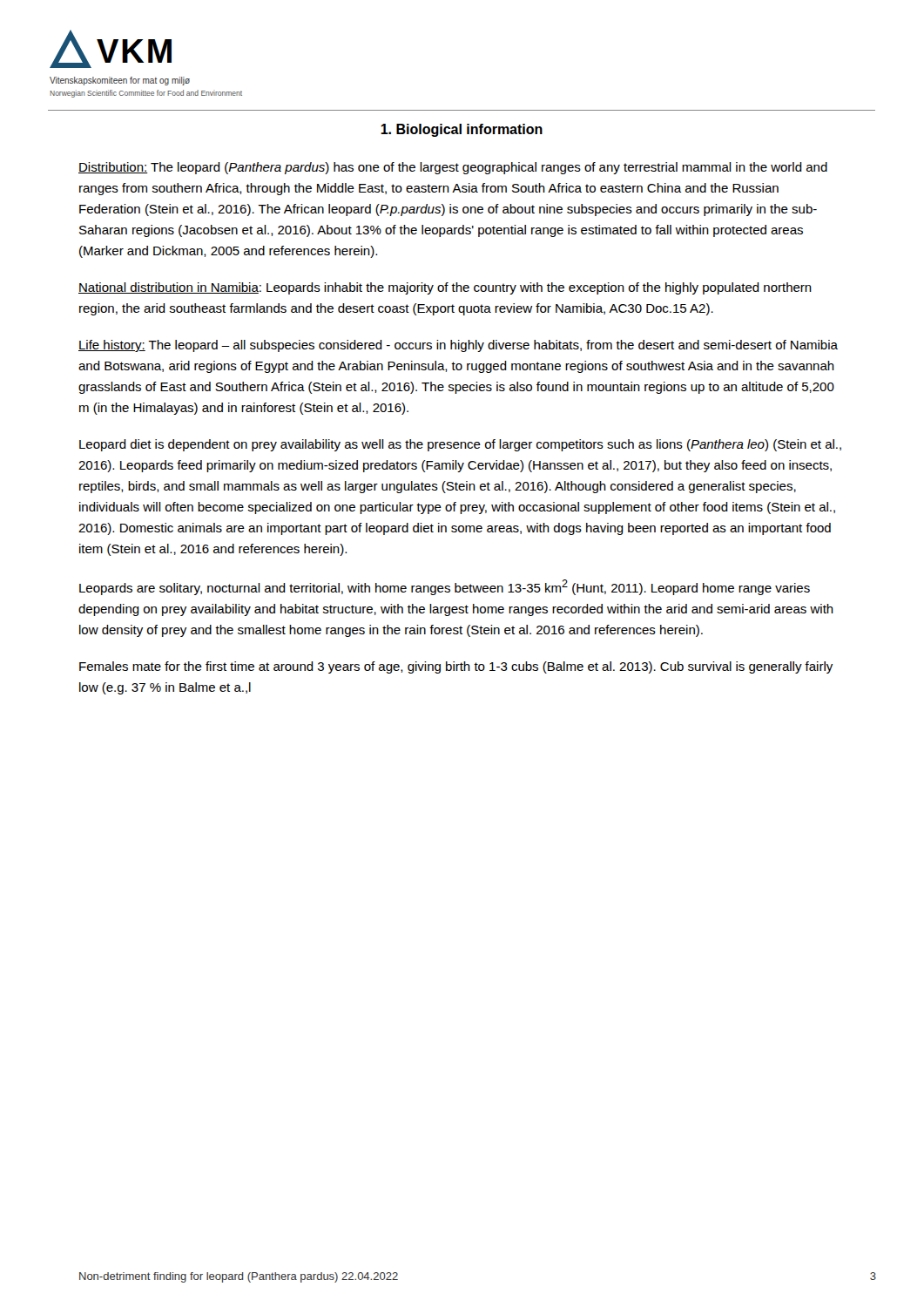924x1307 pixels.
Task: Where is the passage that starts "Life history: The leopard"?
Action: click(458, 376)
